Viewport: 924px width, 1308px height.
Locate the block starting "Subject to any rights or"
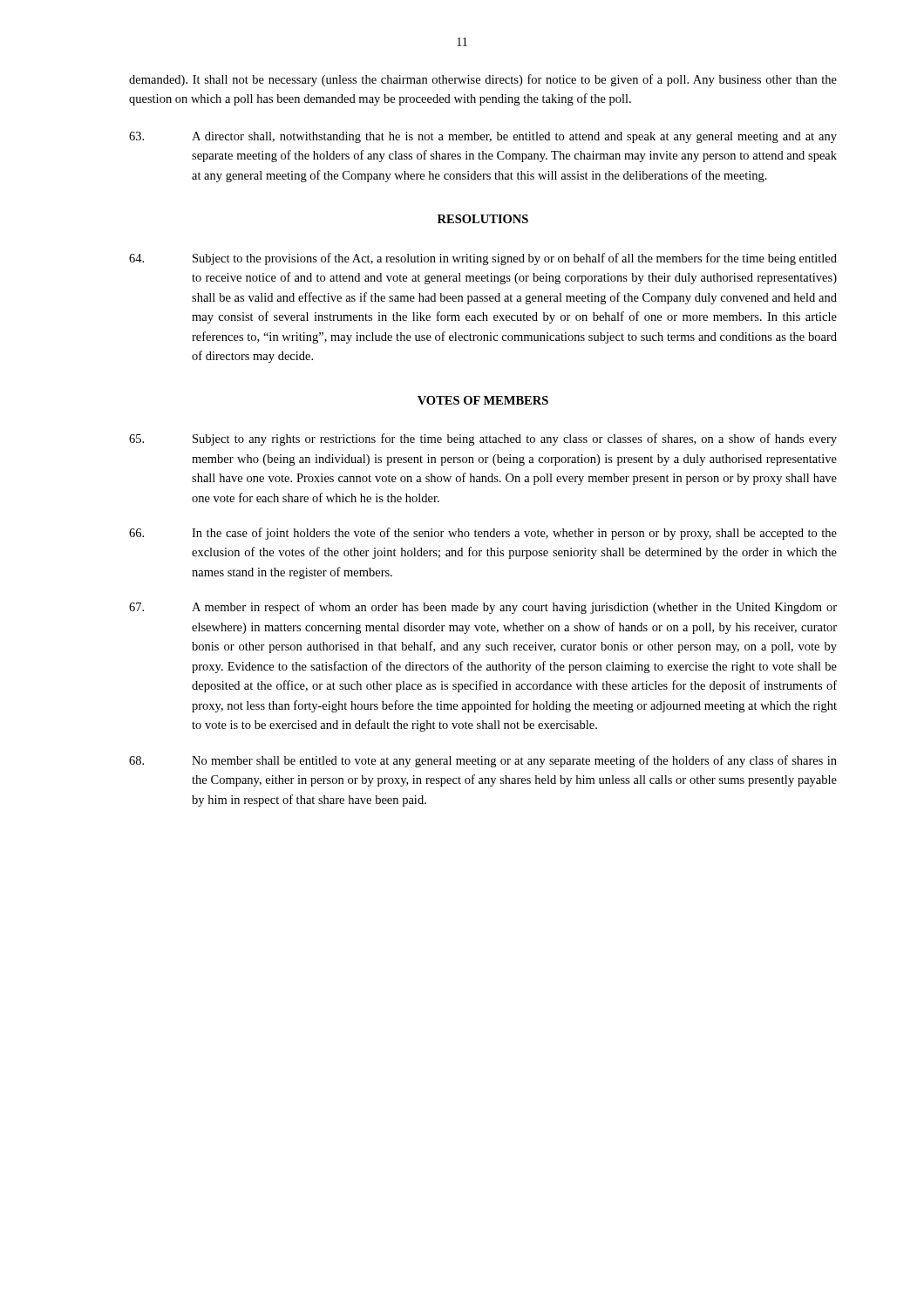[x=483, y=468]
